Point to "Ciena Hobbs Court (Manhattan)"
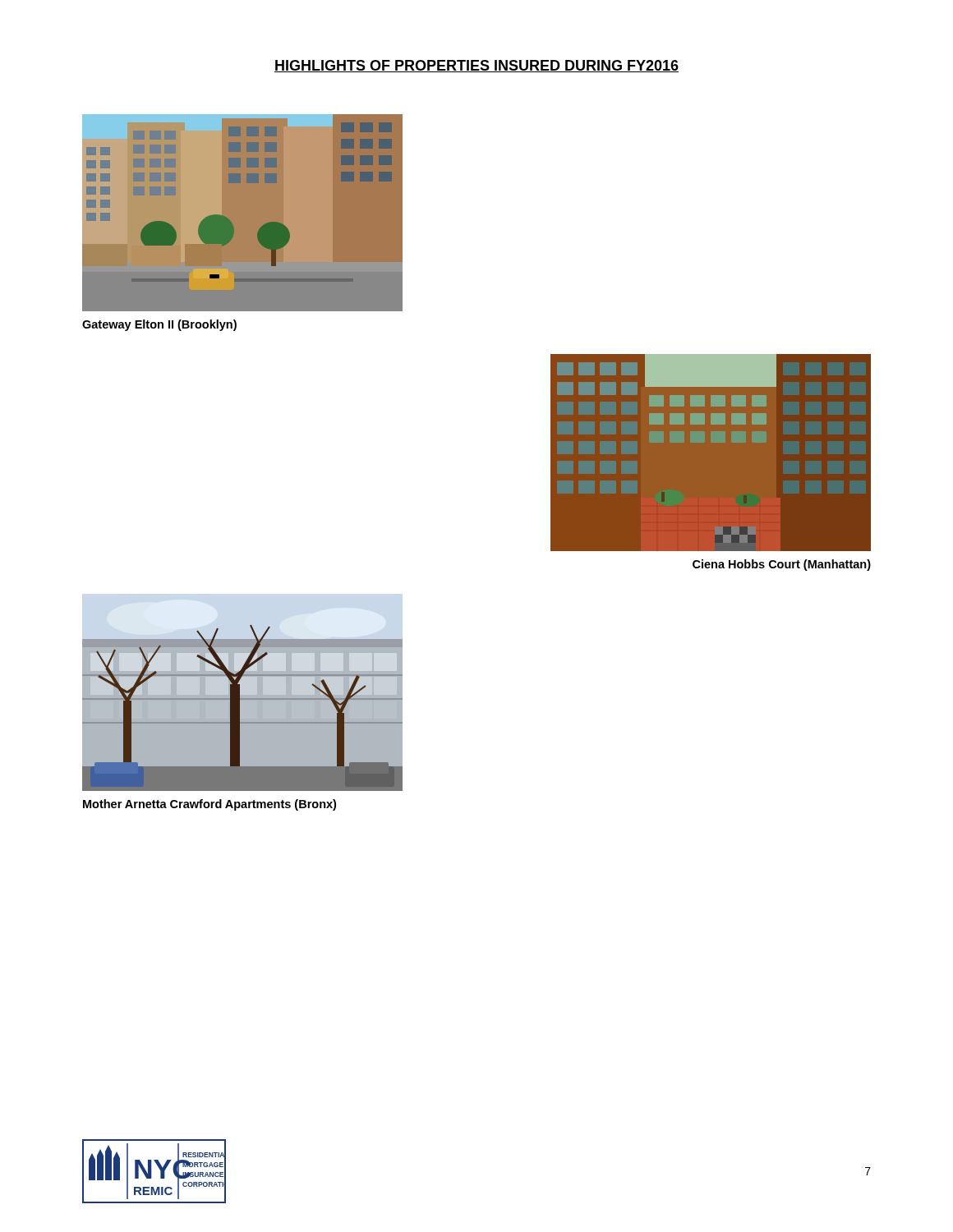Viewport: 953px width, 1232px height. [782, 564]
